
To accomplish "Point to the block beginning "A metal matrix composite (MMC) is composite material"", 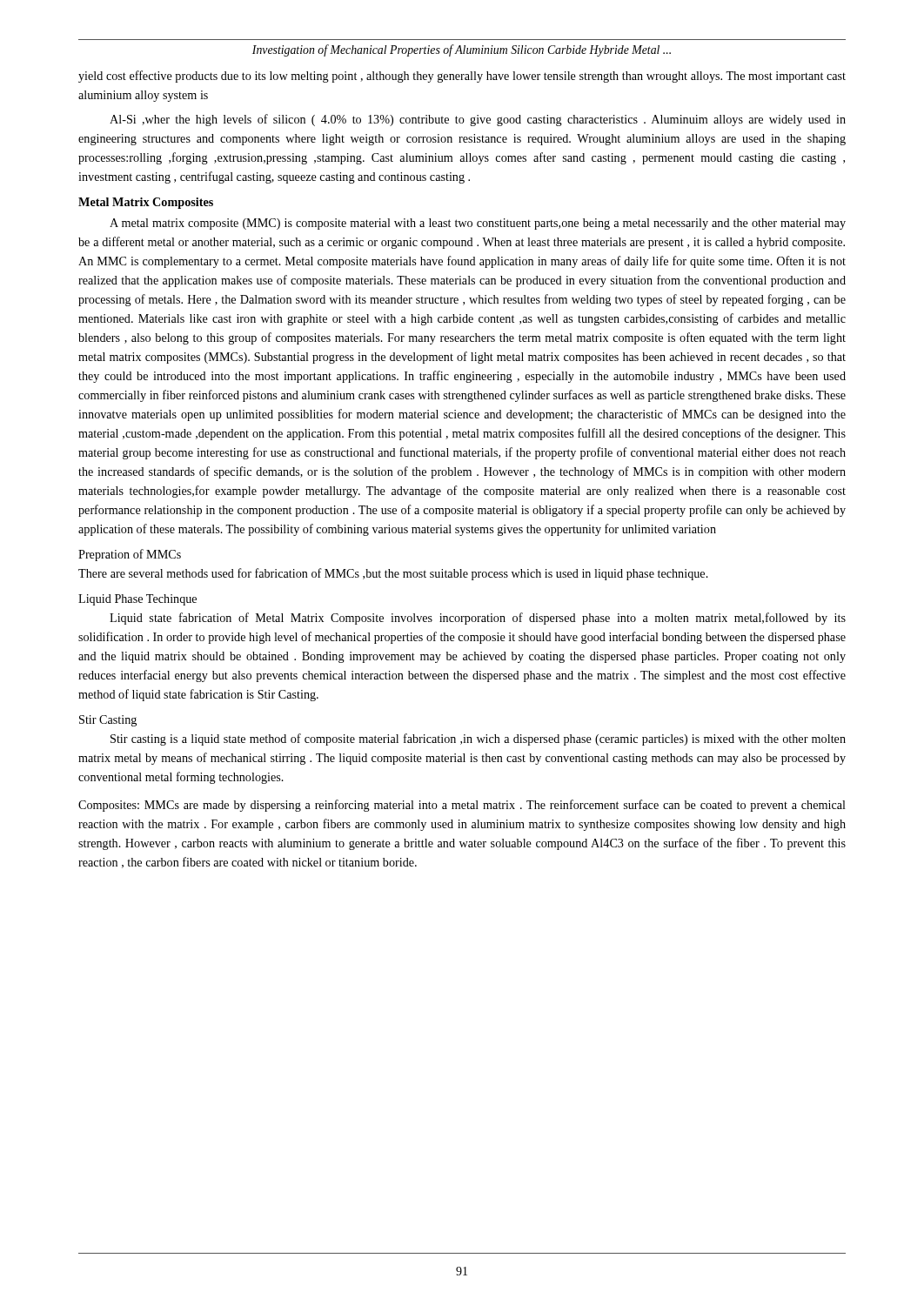I will (x=462, y=376).
